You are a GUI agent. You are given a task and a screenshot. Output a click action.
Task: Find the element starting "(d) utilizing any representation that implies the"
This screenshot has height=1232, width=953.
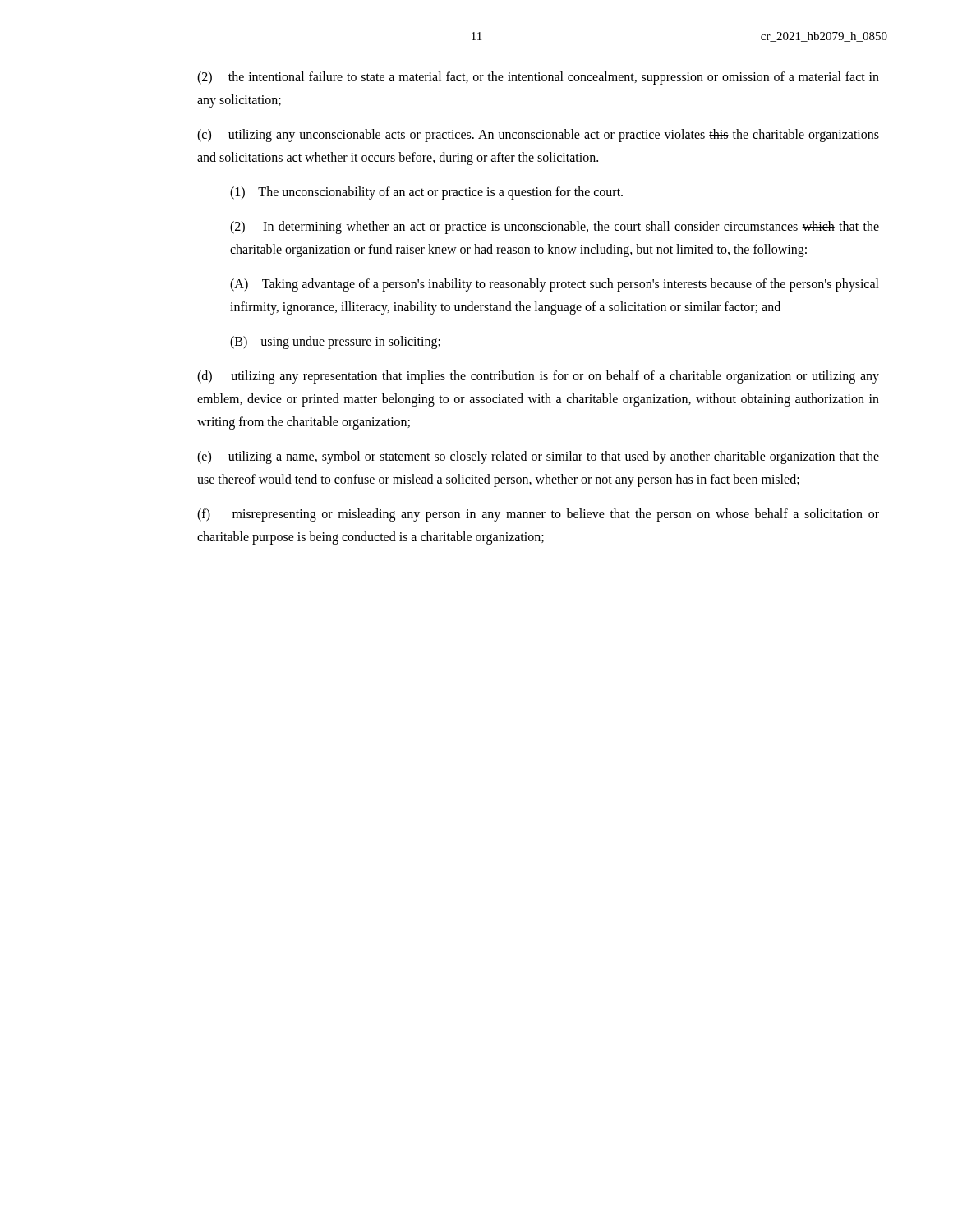coord(538,399)
